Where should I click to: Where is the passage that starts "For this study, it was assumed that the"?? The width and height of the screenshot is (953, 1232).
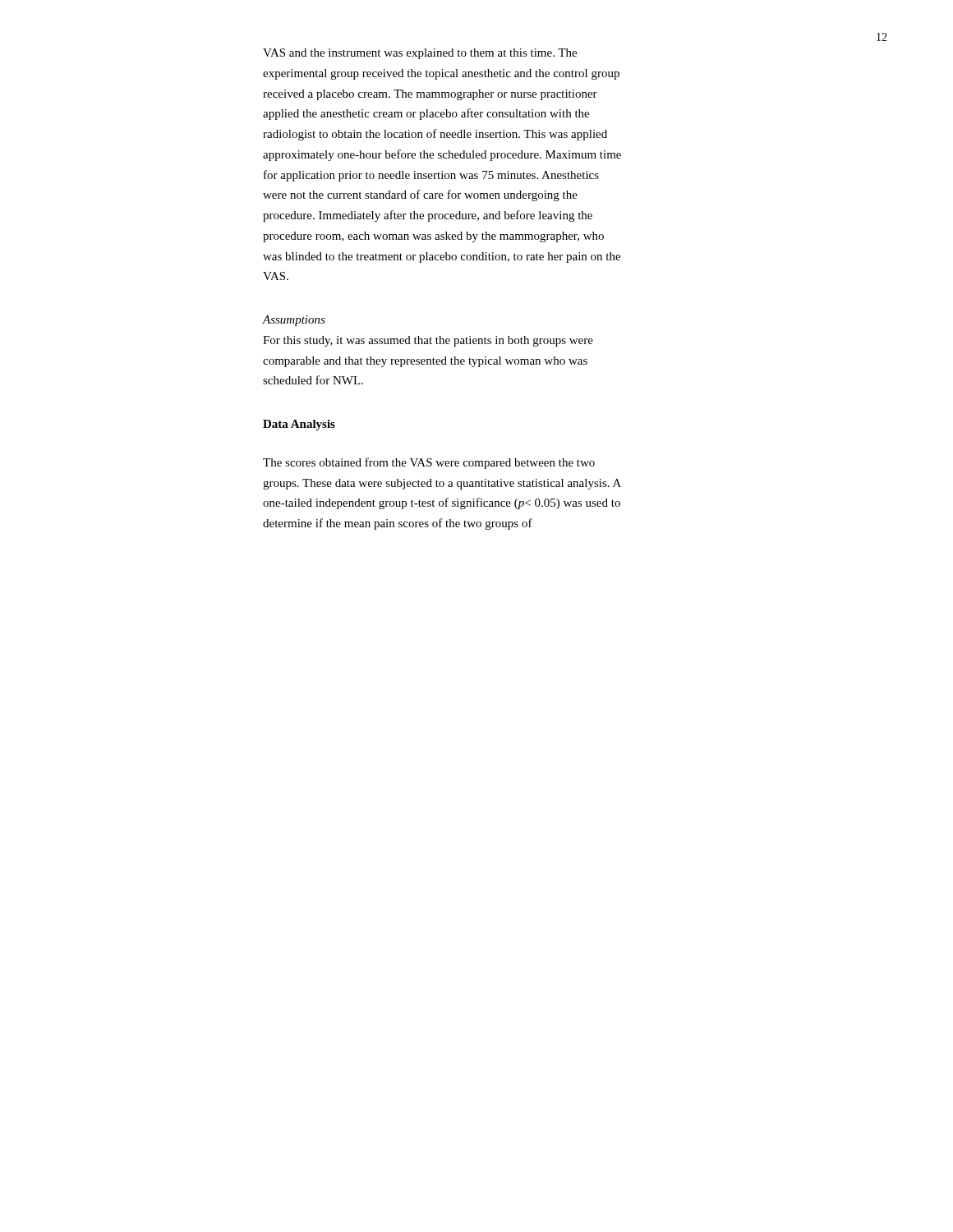428,360
